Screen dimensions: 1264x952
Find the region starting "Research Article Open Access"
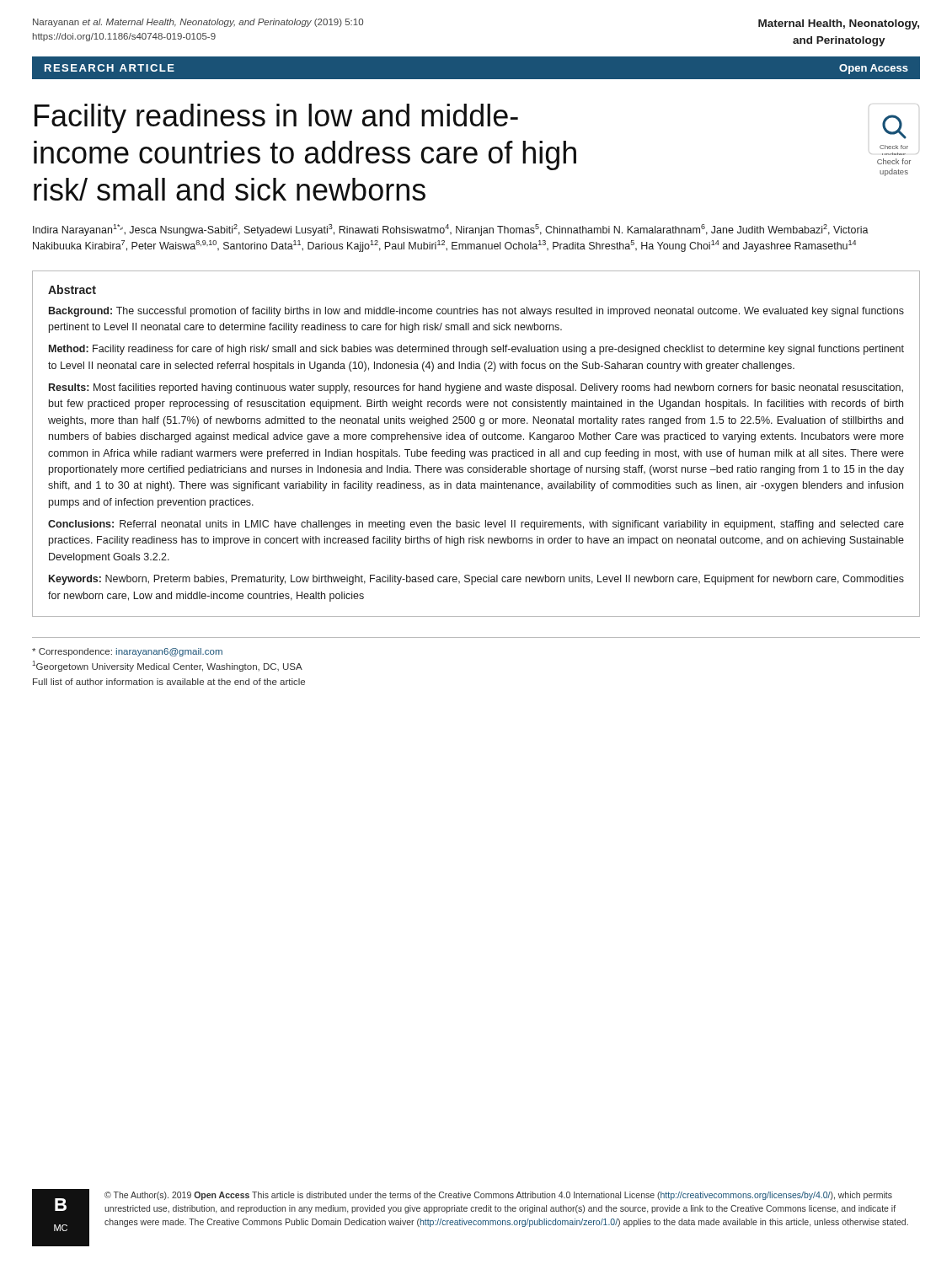476,68
